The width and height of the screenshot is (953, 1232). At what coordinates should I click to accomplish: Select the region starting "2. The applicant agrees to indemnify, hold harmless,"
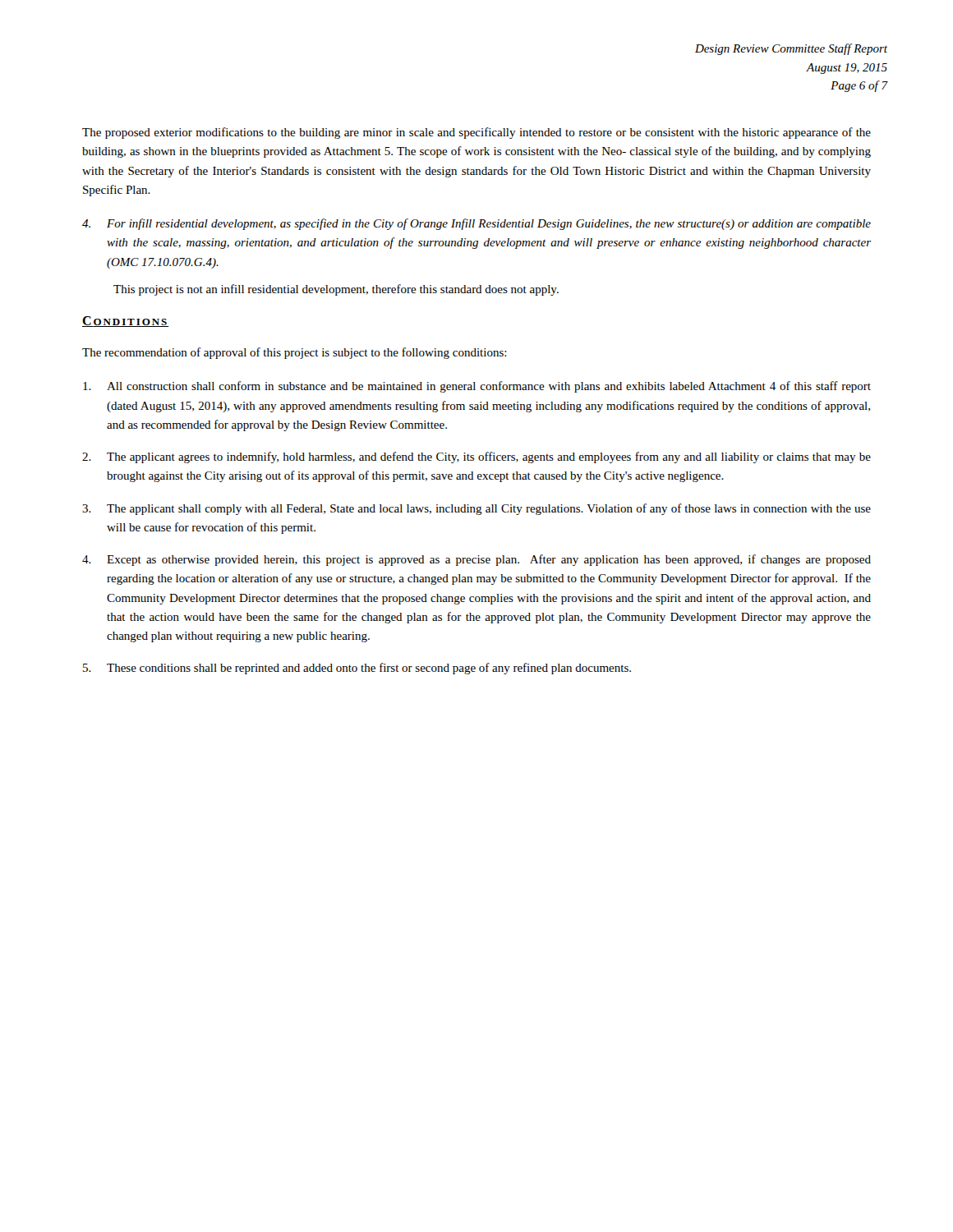pyautogui.click(x=476, y=467)
